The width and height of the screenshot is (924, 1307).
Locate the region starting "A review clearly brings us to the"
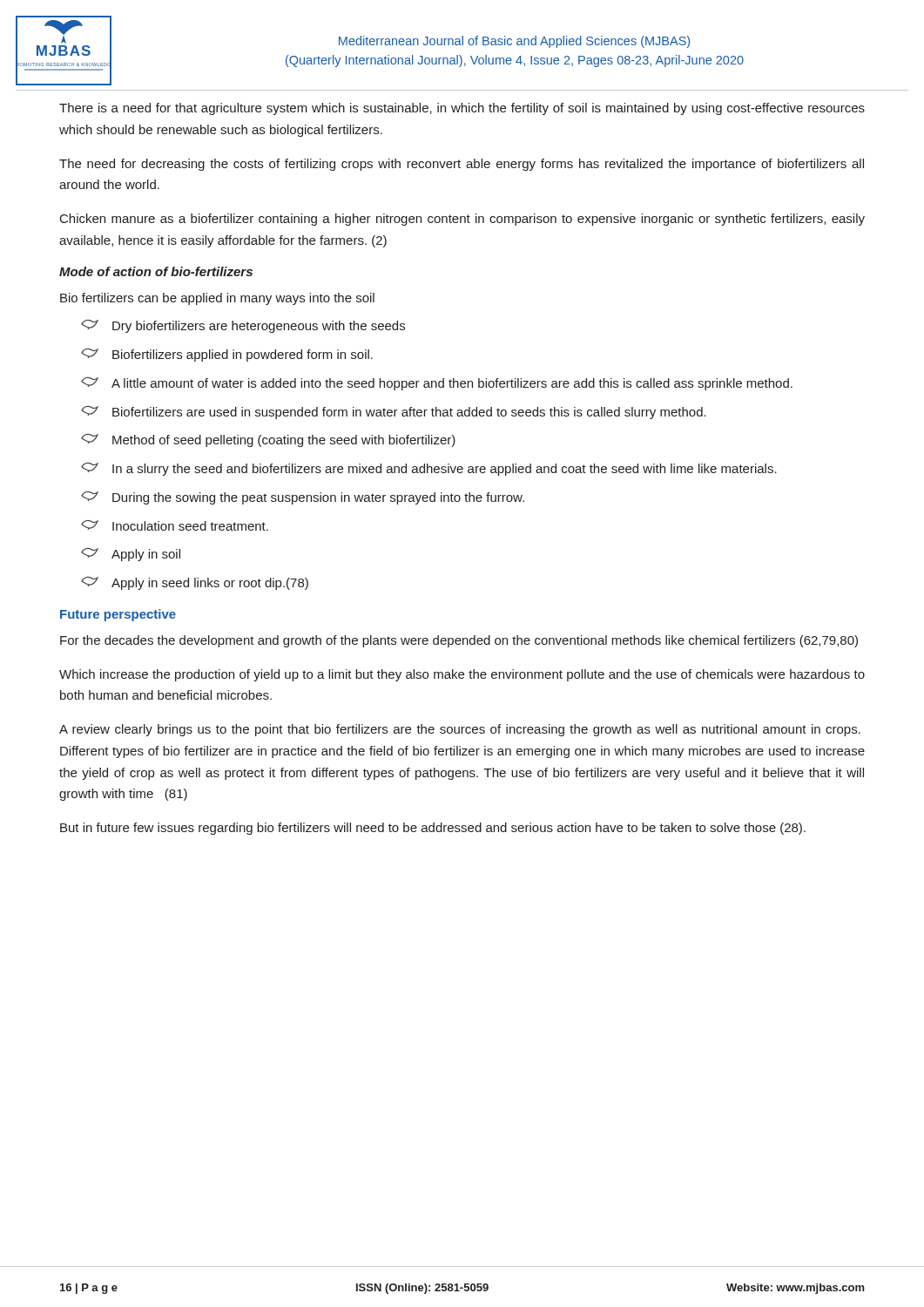click(462, 761)
